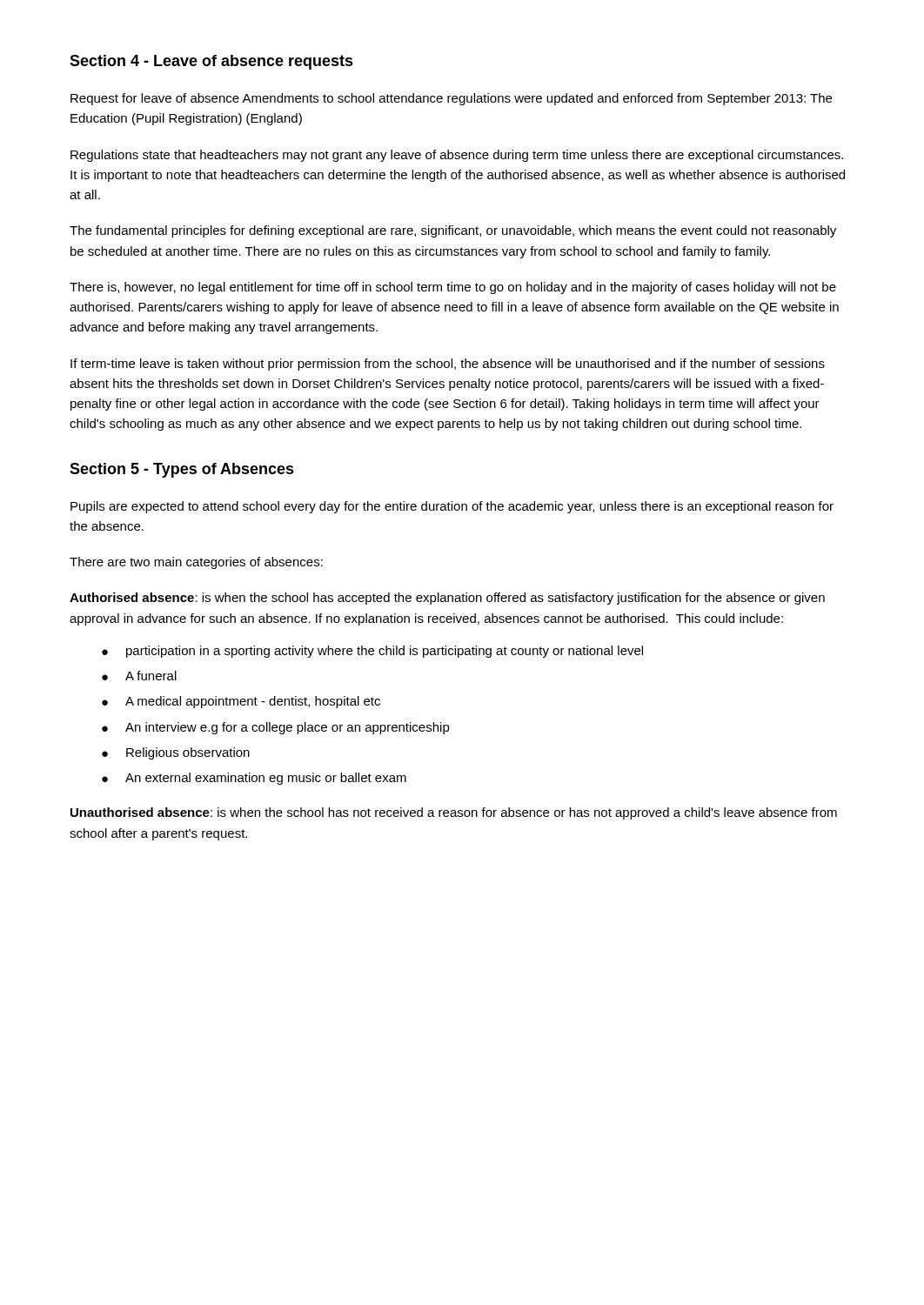Locate the text "● A funeral"
The width and height of the screenshot is (924, 1305).
pos(139,676)
